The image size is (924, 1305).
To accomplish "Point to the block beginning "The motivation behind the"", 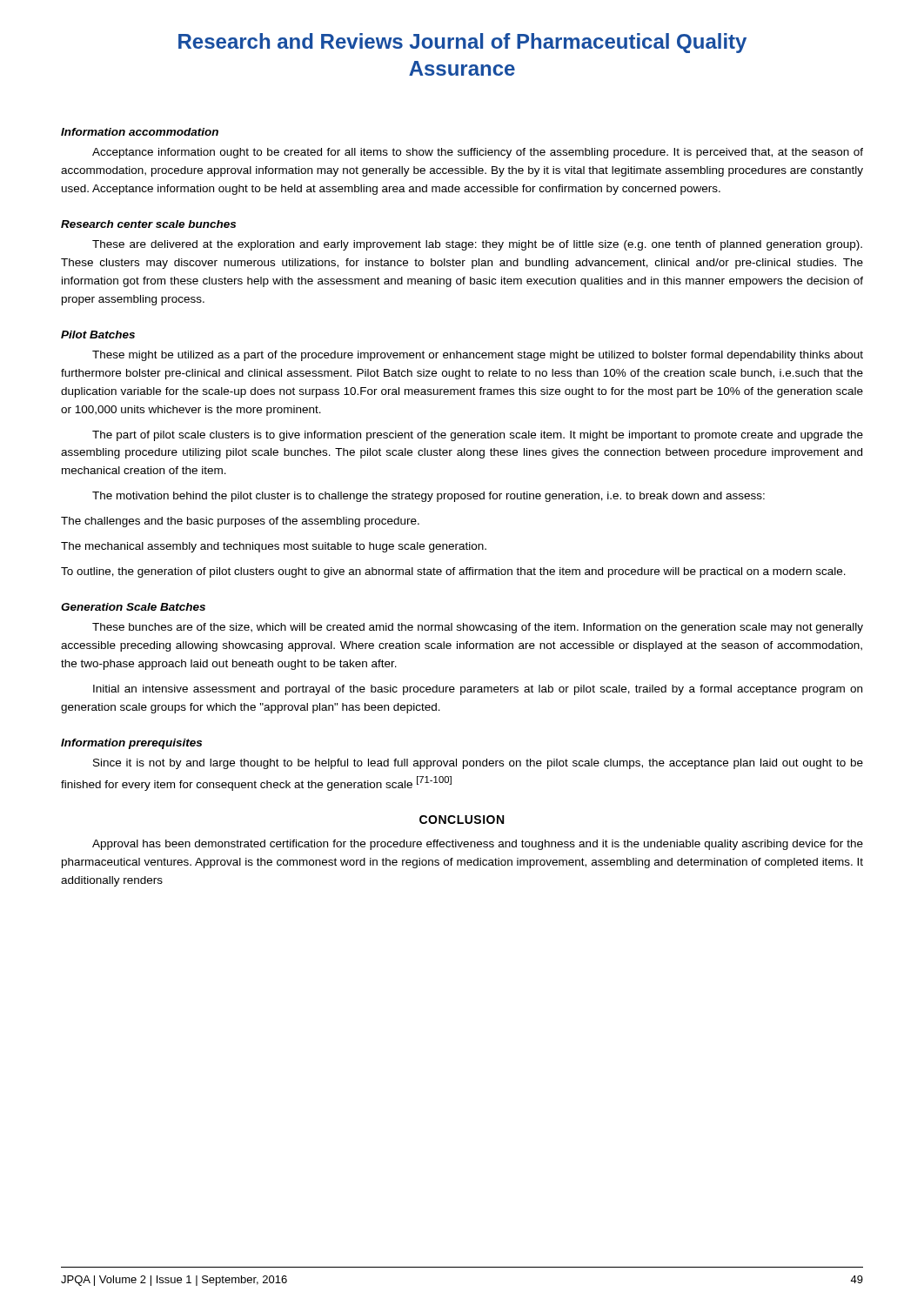I will pyautogui.click(x=462, y=497).
